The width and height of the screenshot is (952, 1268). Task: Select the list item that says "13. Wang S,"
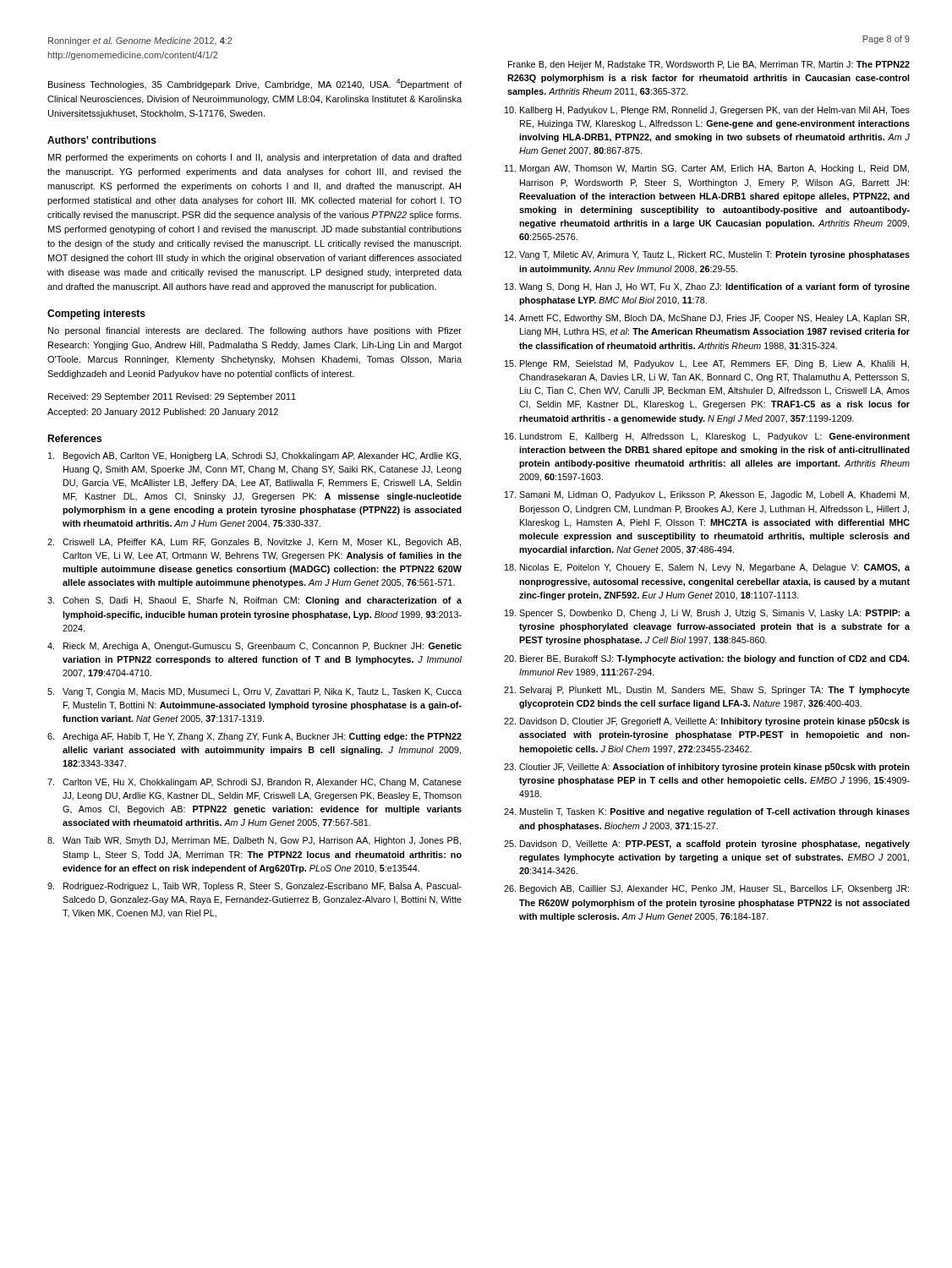coord(707,293)
